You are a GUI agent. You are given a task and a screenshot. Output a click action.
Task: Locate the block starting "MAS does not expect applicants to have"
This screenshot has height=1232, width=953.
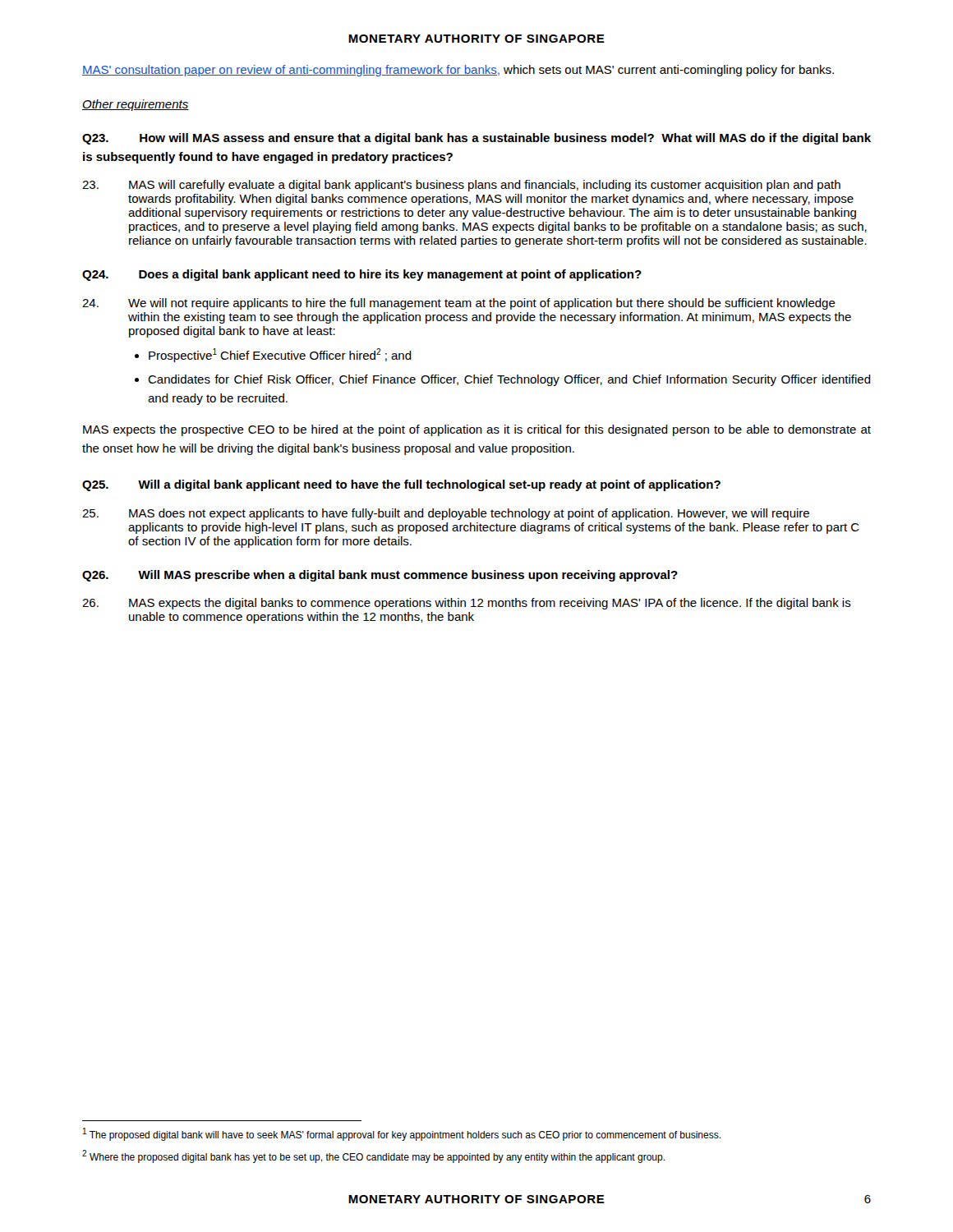click(475, 526)
